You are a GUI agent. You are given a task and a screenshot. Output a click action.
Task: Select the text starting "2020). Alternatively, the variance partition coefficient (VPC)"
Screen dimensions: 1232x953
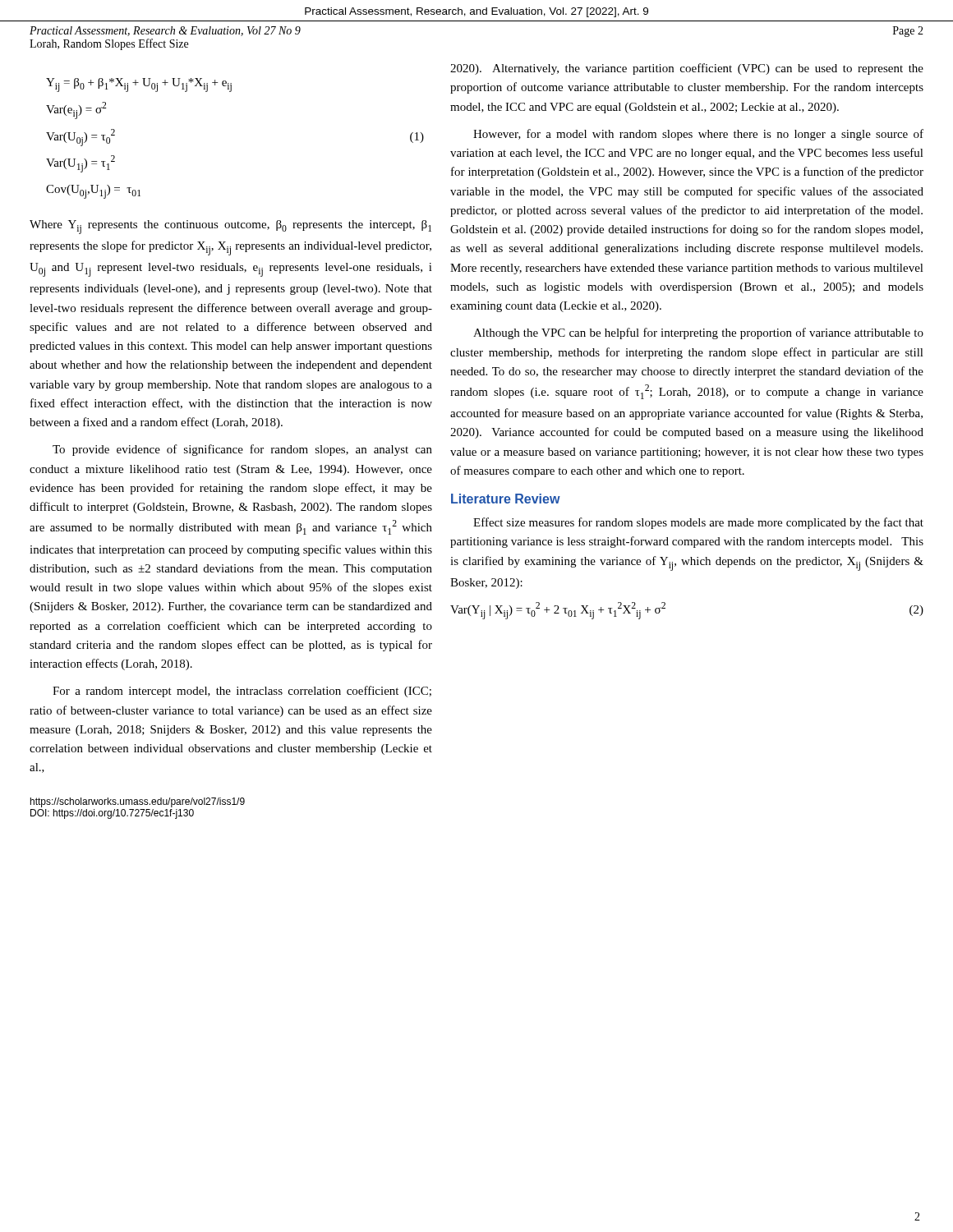687,87
